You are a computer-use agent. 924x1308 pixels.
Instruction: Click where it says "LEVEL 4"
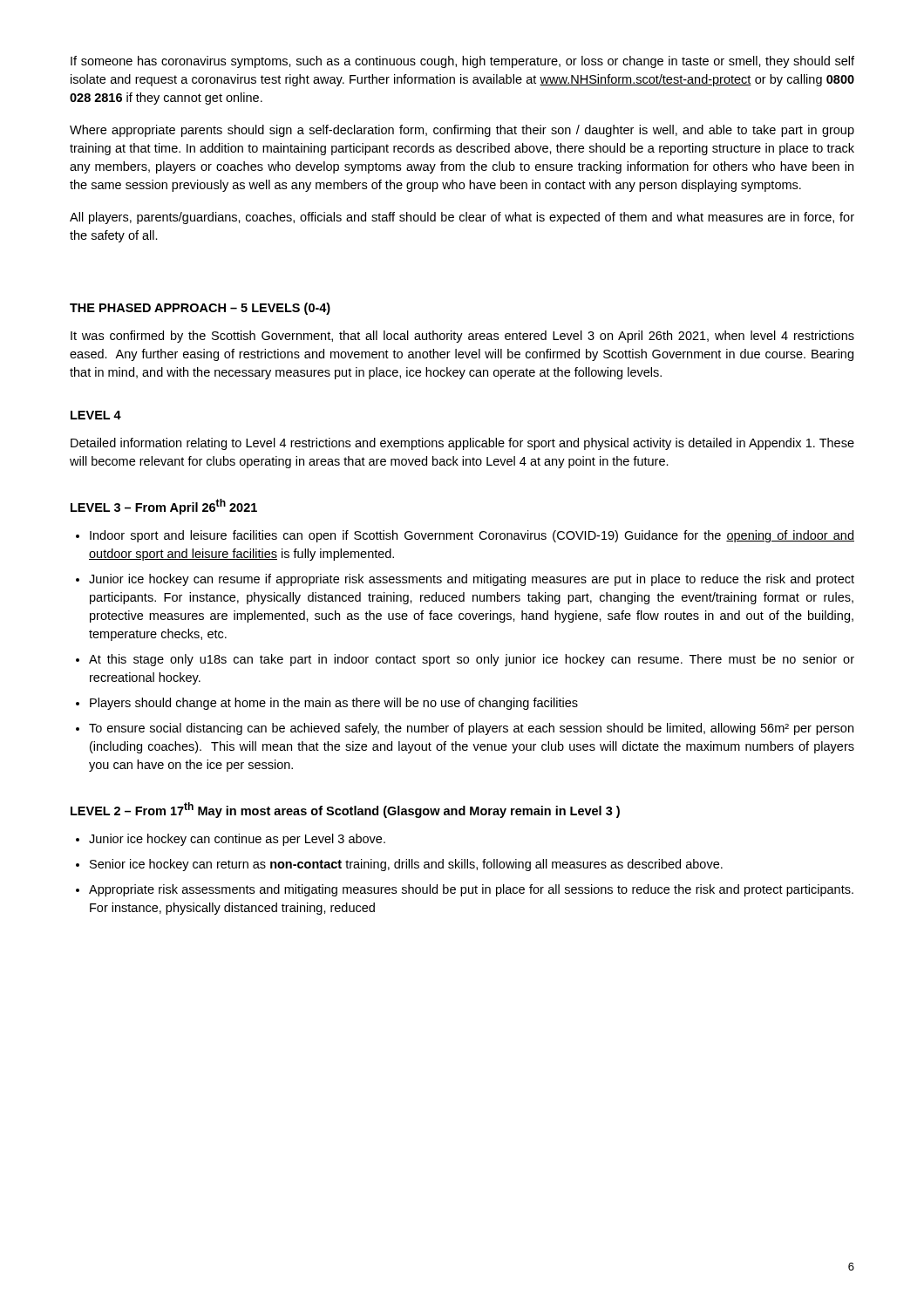[x=95, y=415]
